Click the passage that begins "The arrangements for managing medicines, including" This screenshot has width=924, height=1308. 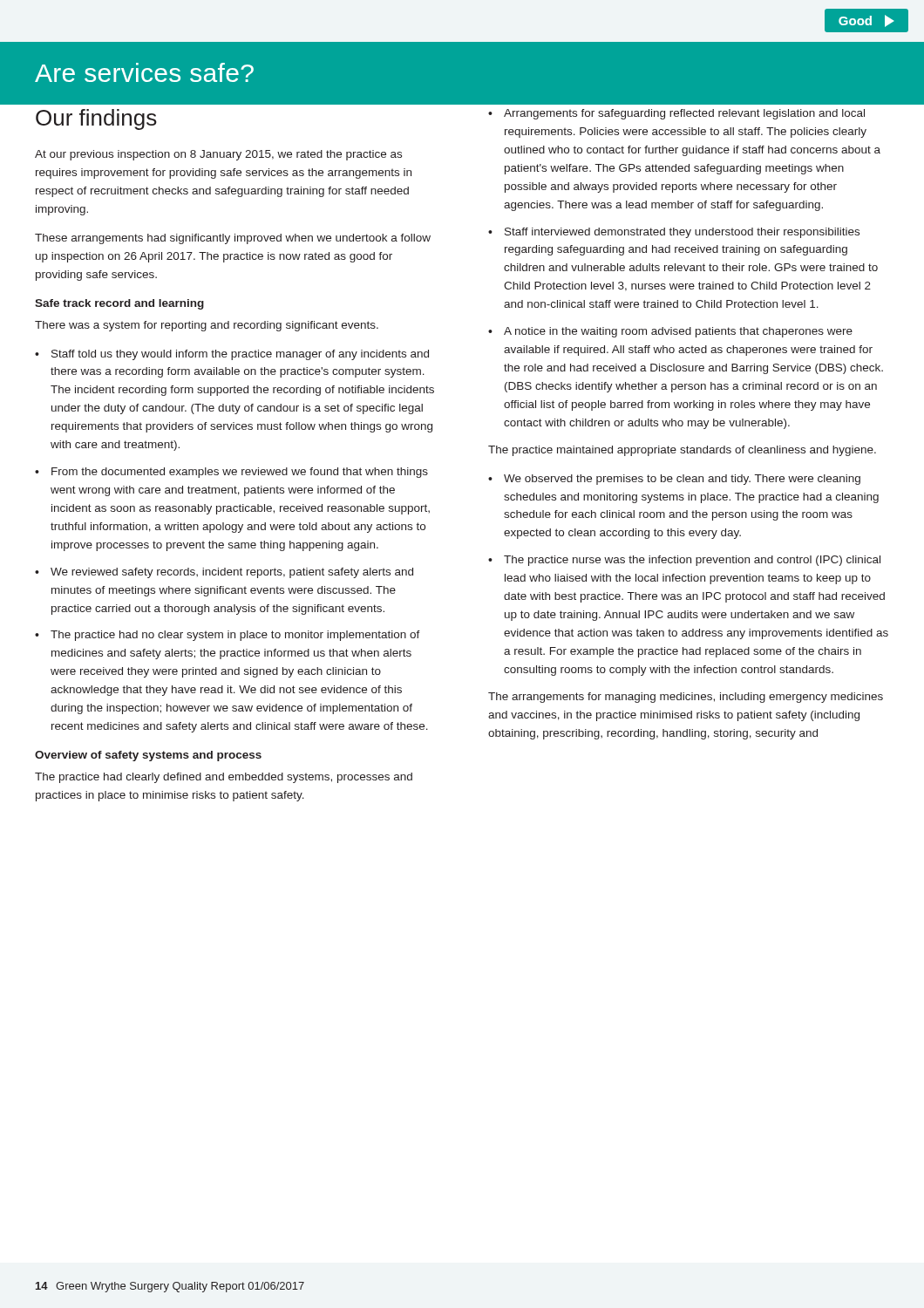click(x=689, y=715)
